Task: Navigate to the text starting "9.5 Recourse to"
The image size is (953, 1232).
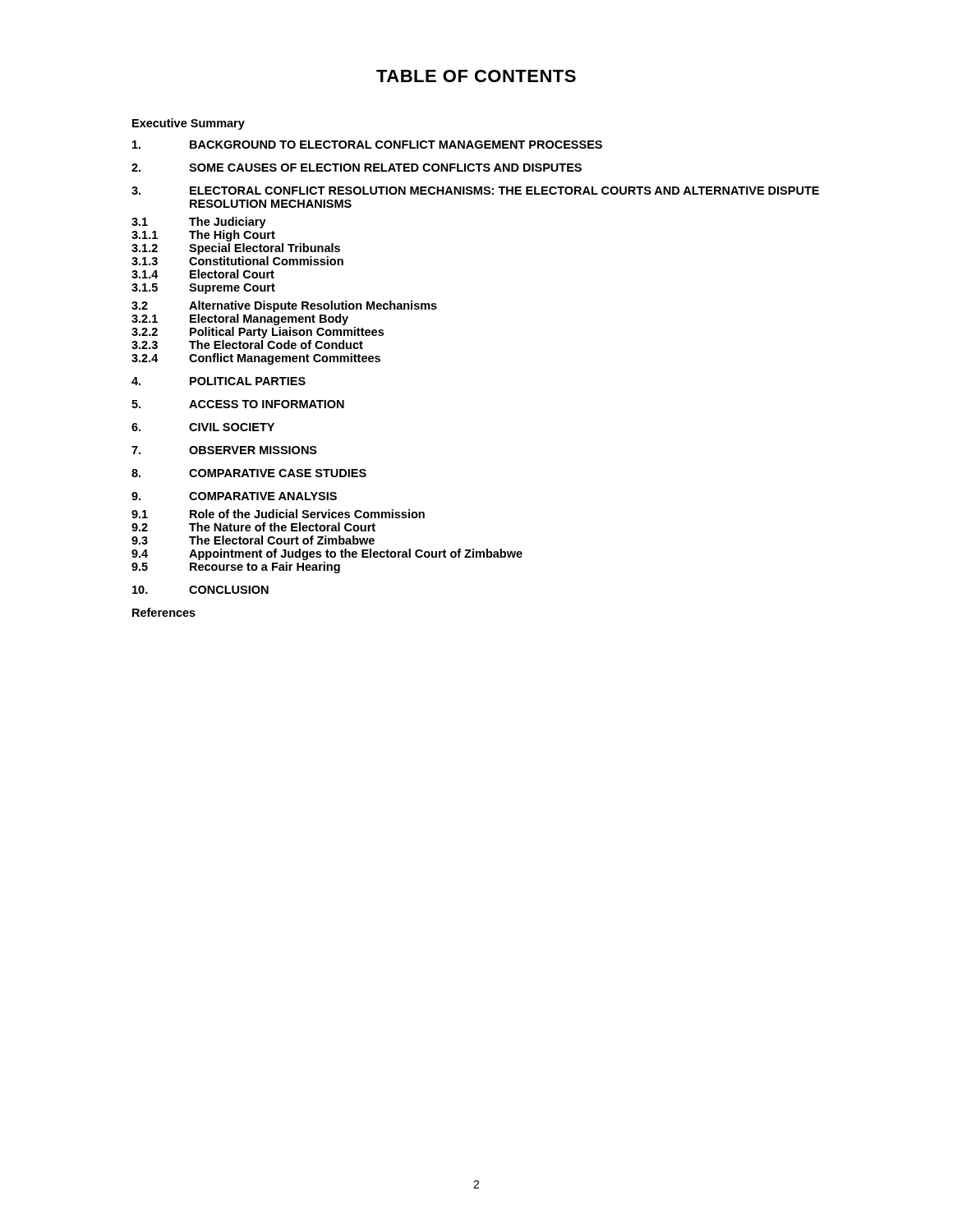Action: [476, 567]
